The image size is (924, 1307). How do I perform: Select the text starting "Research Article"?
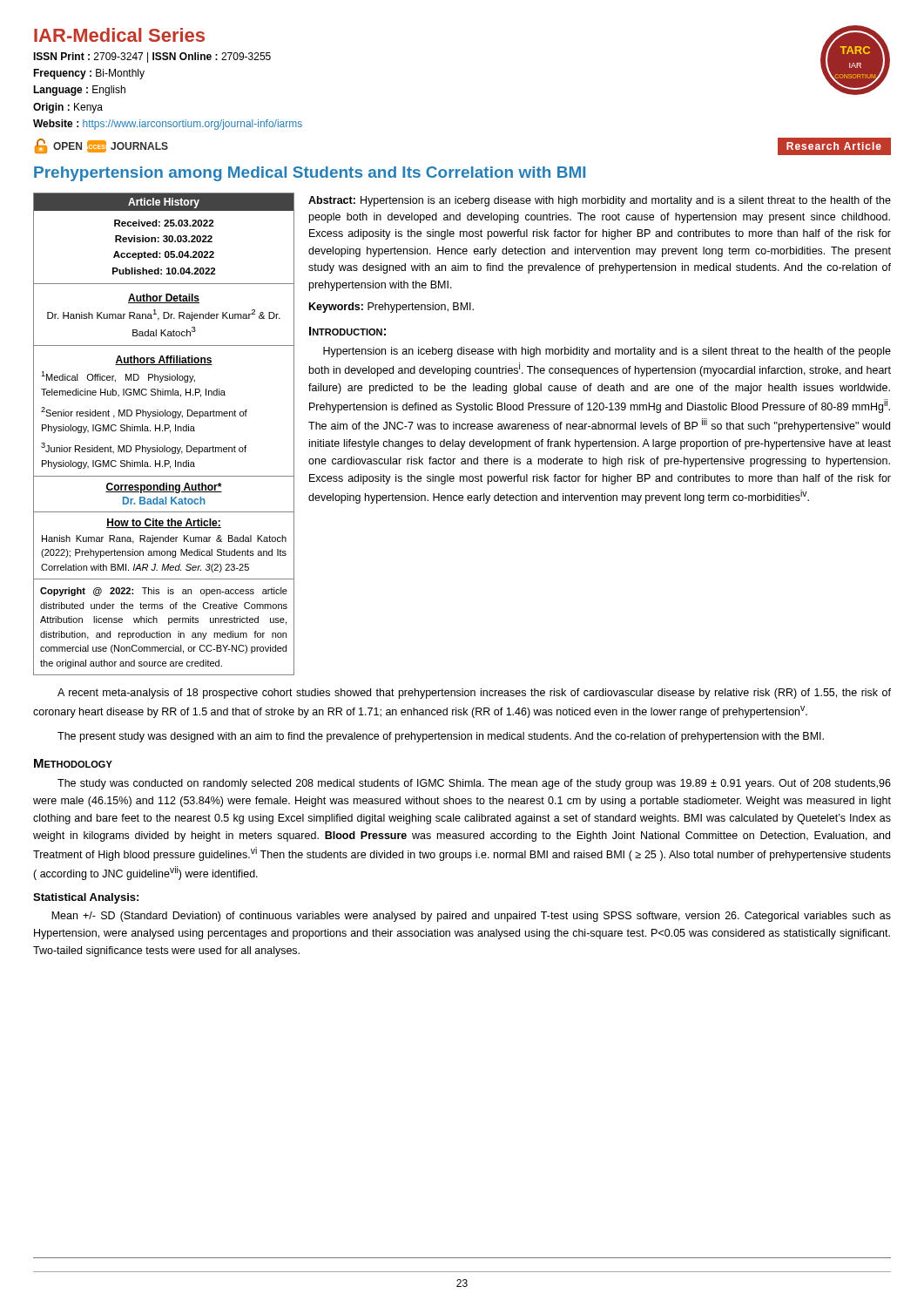tap(834, 146)
